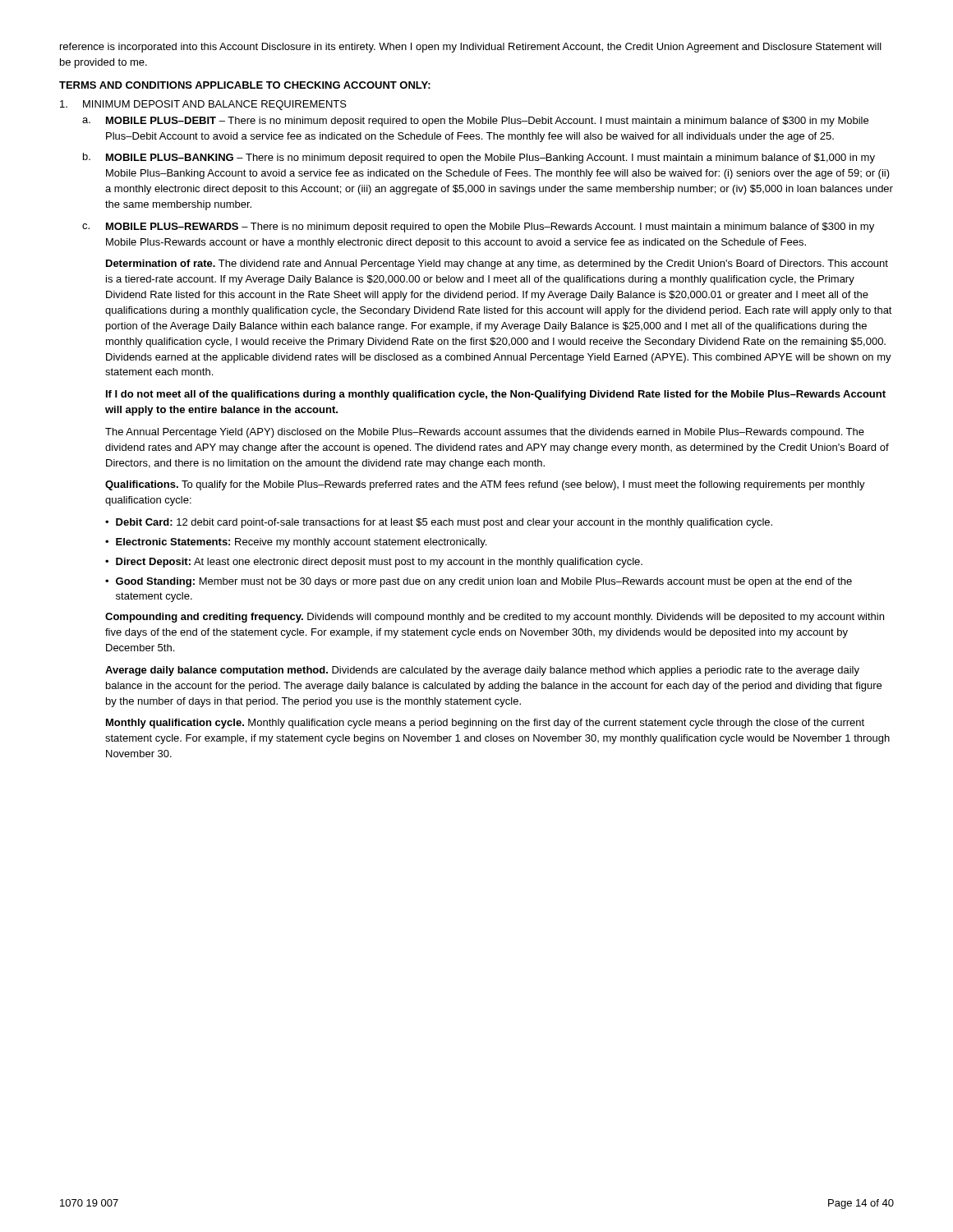This screenshot has height=1232, width=953.
Task: Select the list item containing "c. MOBILE PLUS–REWARDS – There is no"
Action: point(488,235)
